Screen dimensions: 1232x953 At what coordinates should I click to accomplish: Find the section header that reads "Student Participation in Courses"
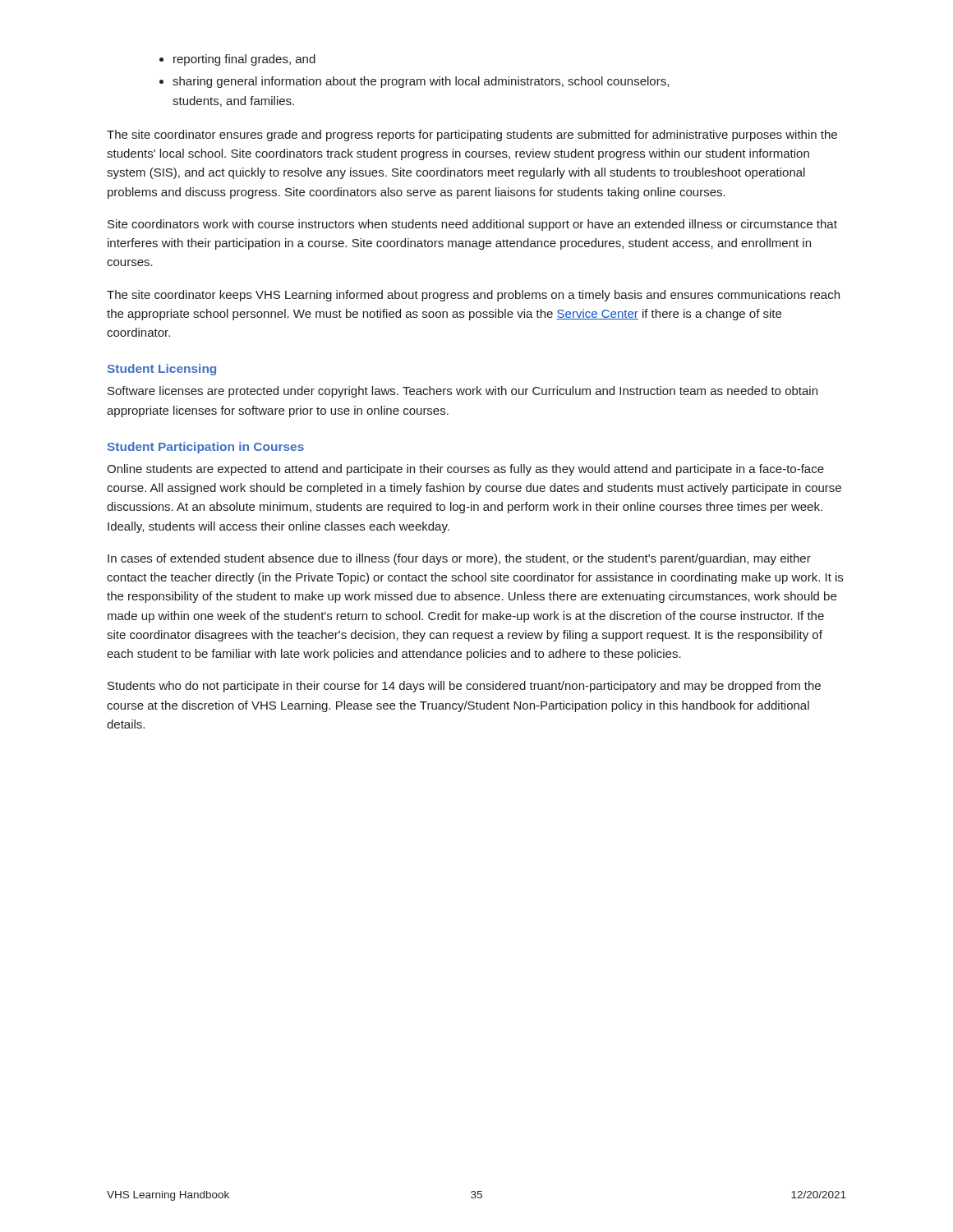pos(206,446)
